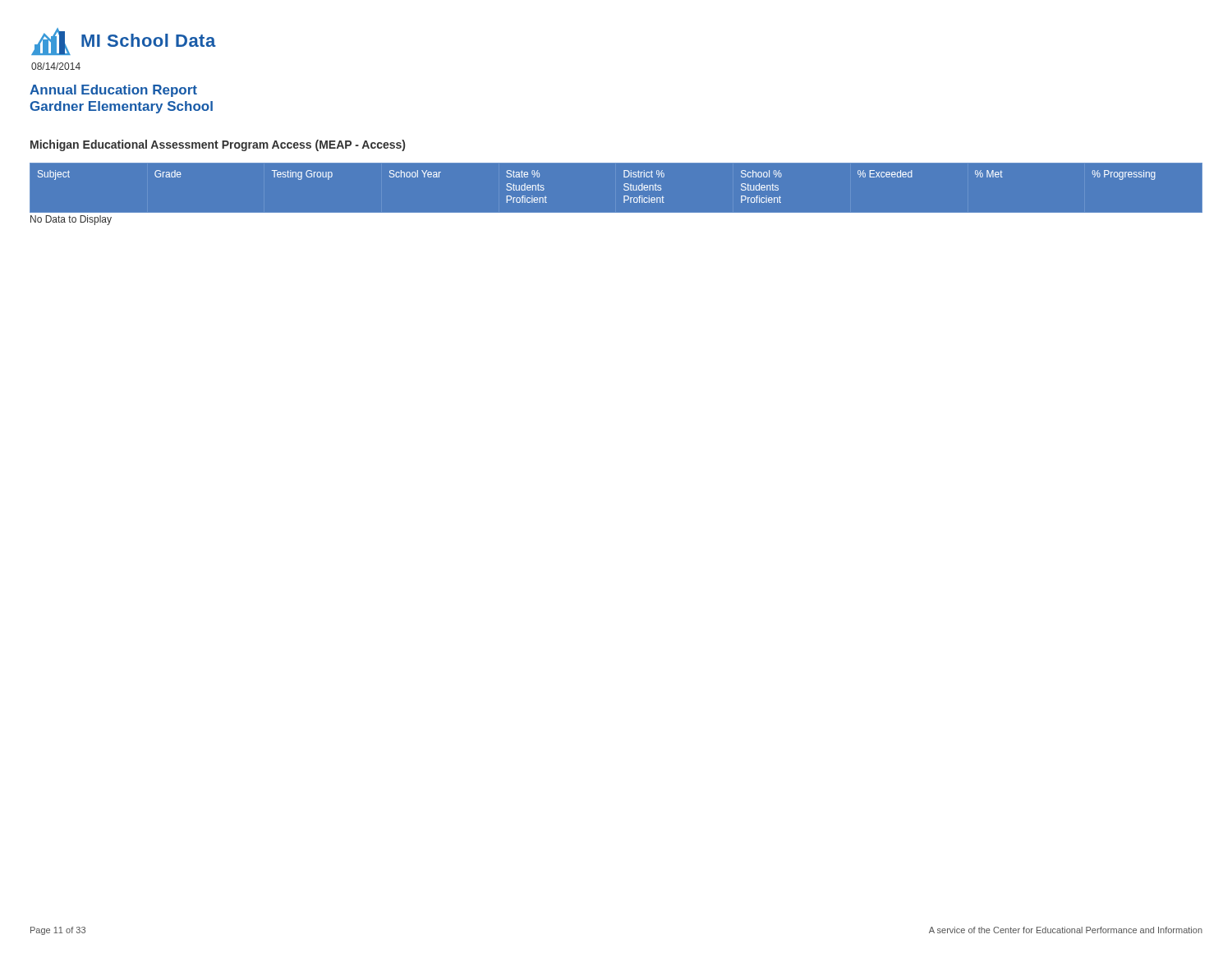
Task: Where is the section header that starts "Michigan Educational Assessment Program Access"?
Action: (218, 145)
